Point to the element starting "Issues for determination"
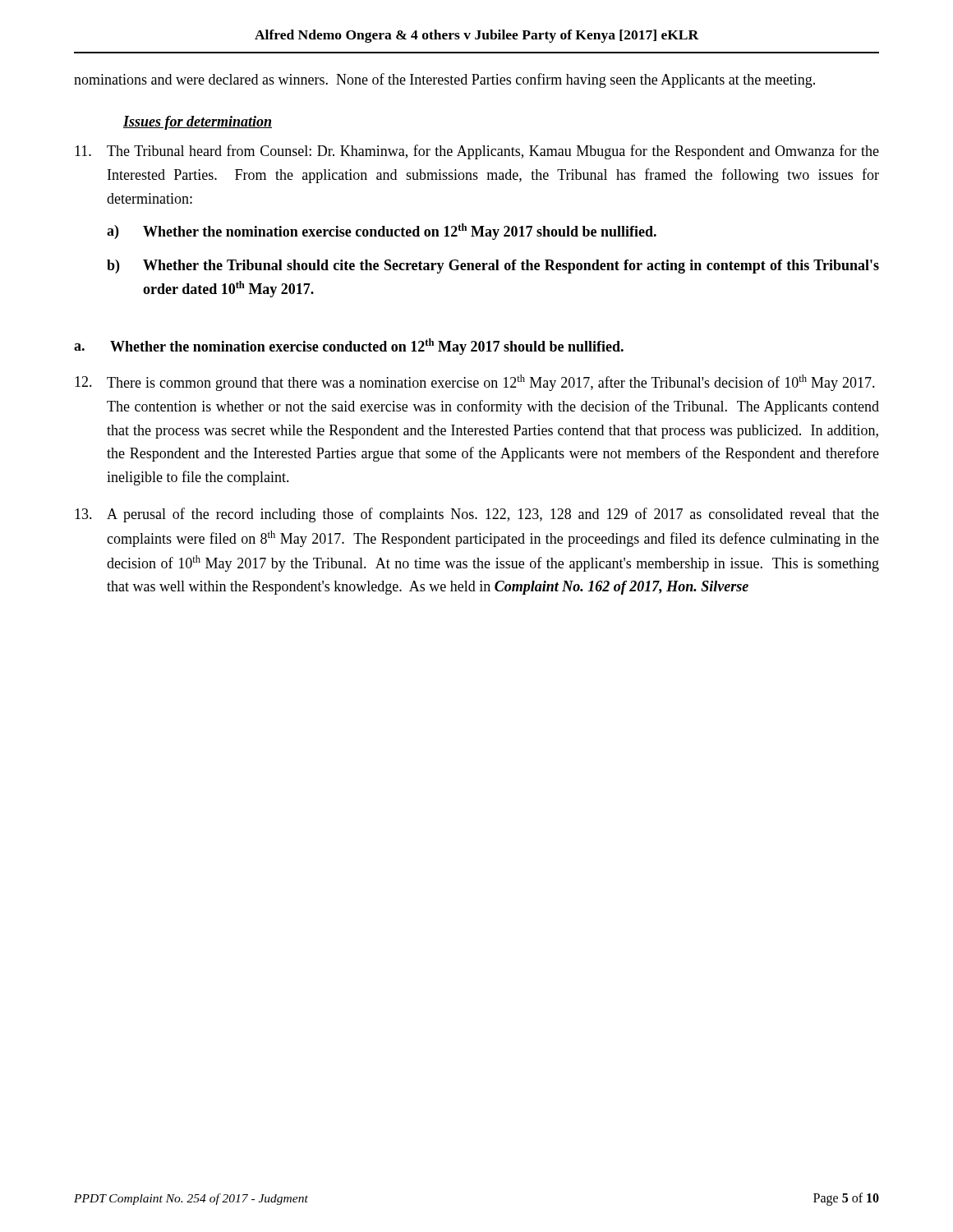Screen dimensions: 1232x953 [x=198, y=121]
